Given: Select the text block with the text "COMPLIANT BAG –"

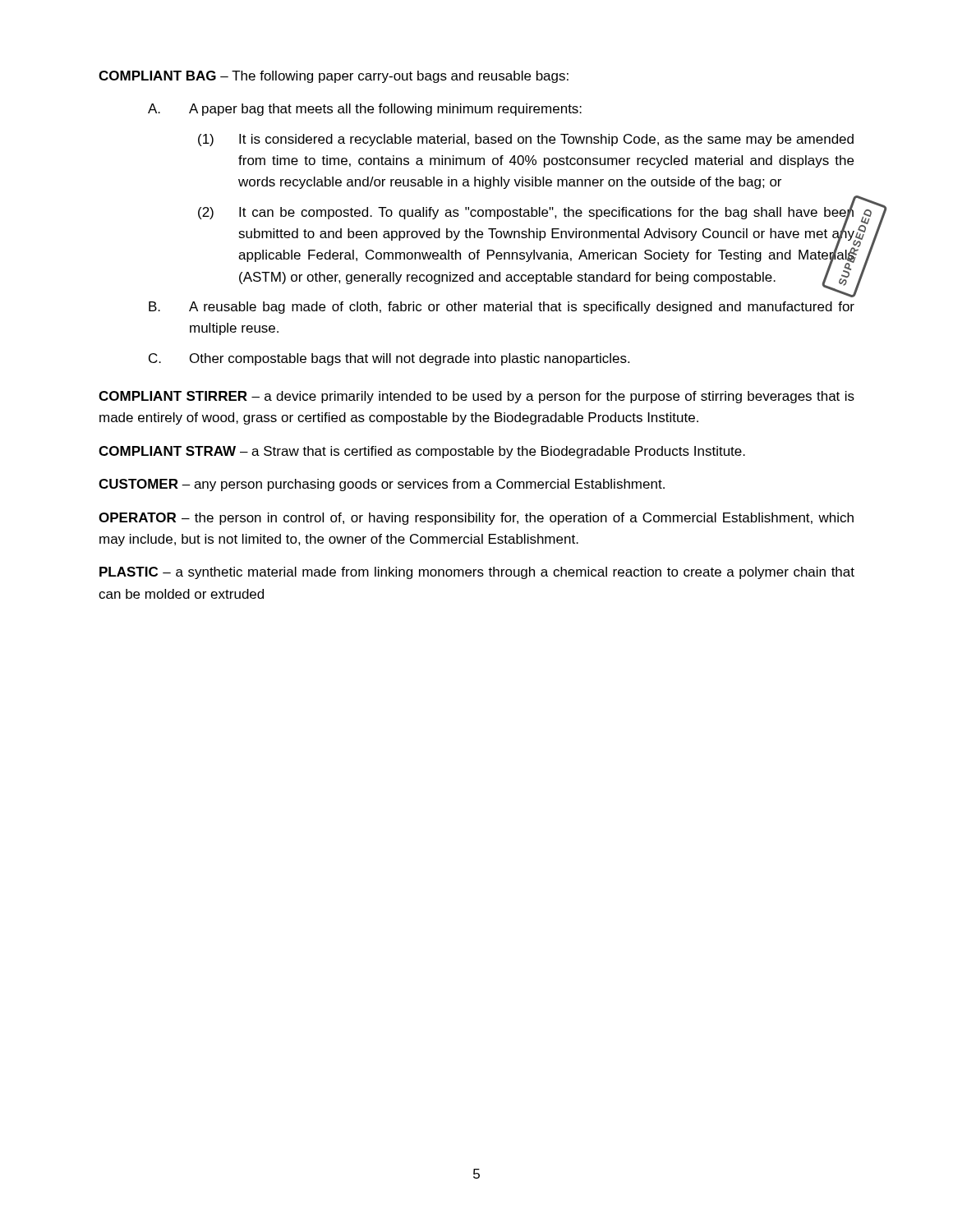Looking at the screenshot, I should click(x=334, y=76).
